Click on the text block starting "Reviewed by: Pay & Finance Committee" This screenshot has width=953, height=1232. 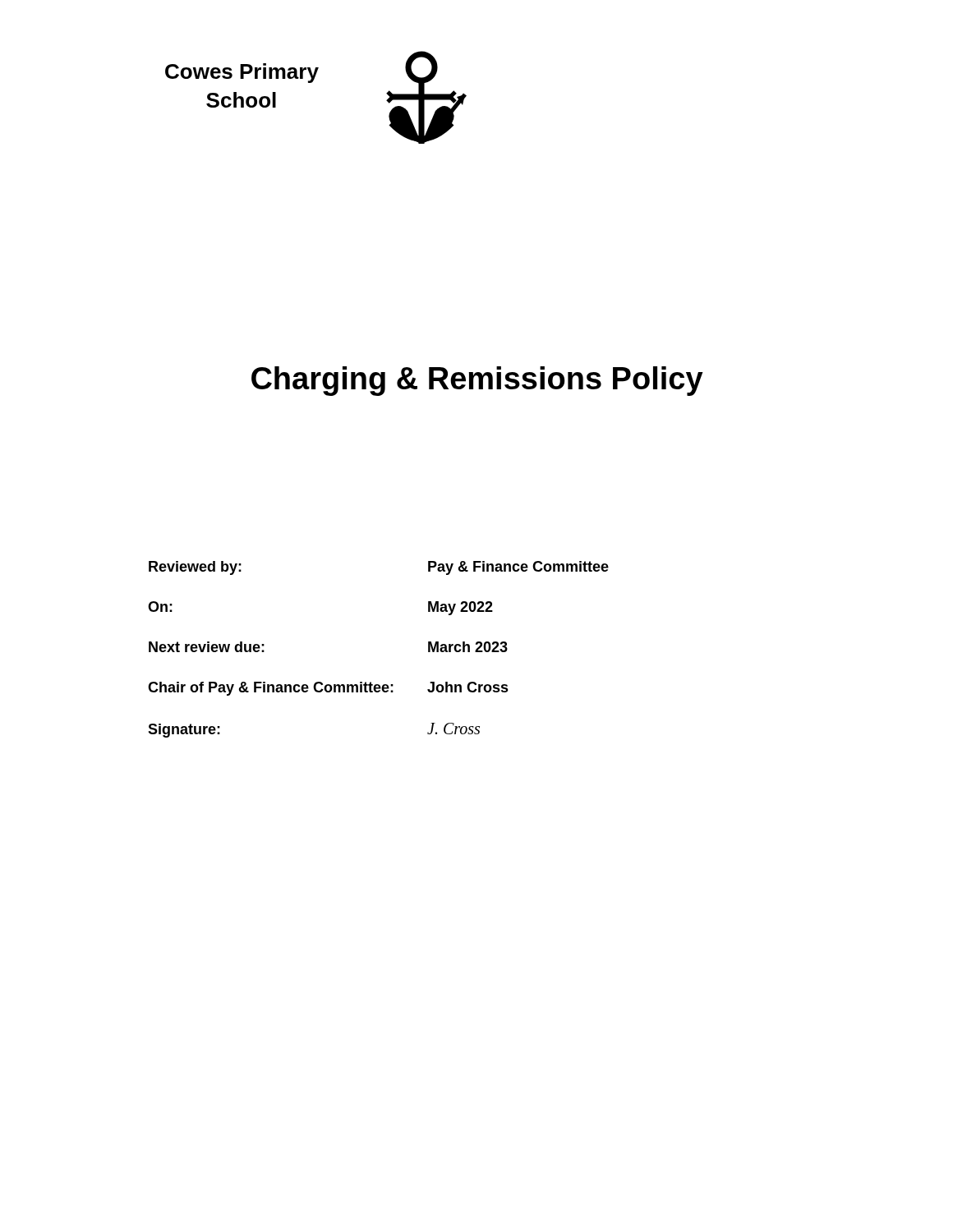click(x=197, y=568)
